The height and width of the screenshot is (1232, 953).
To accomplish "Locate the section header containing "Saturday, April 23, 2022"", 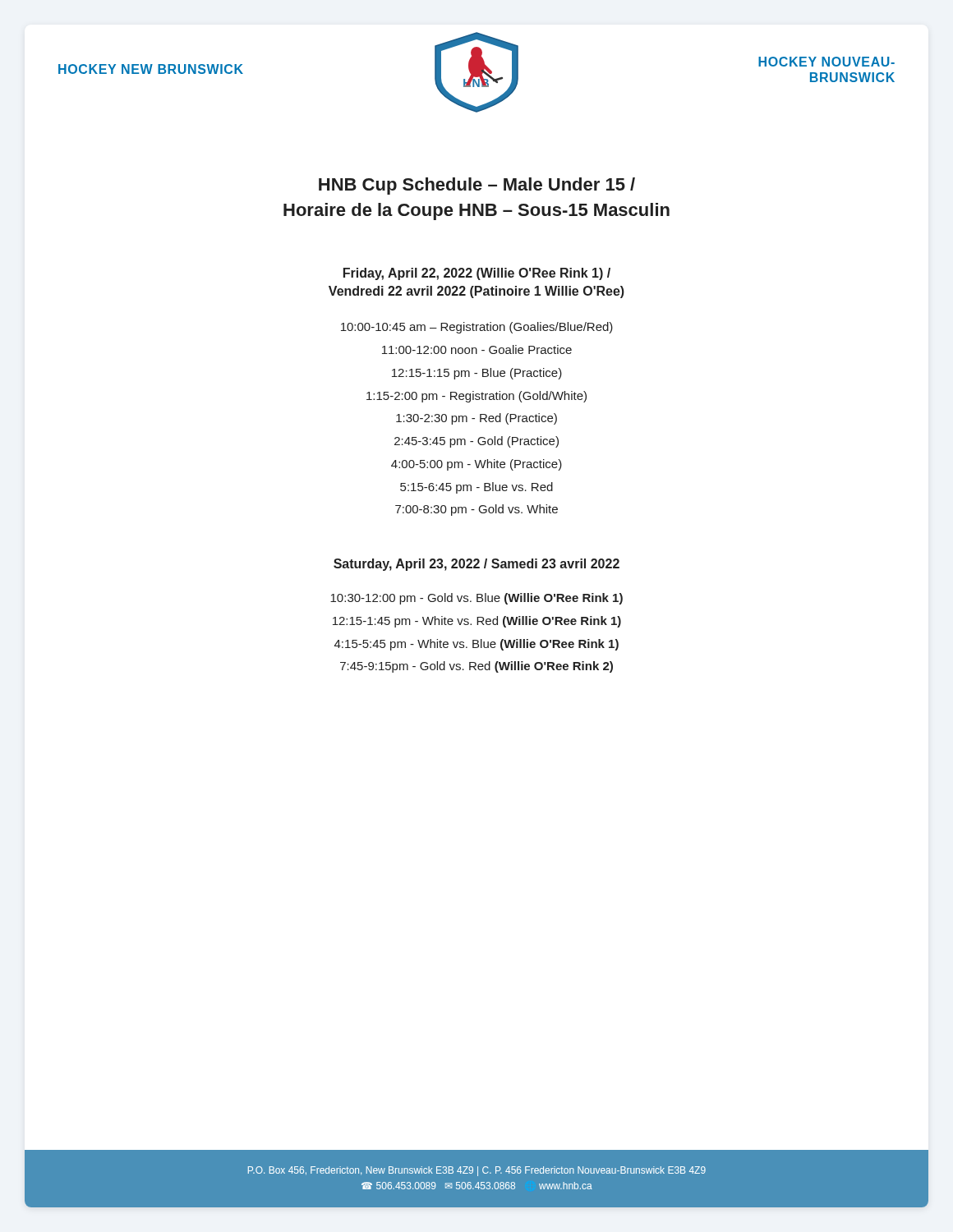I will coord(476,564).
